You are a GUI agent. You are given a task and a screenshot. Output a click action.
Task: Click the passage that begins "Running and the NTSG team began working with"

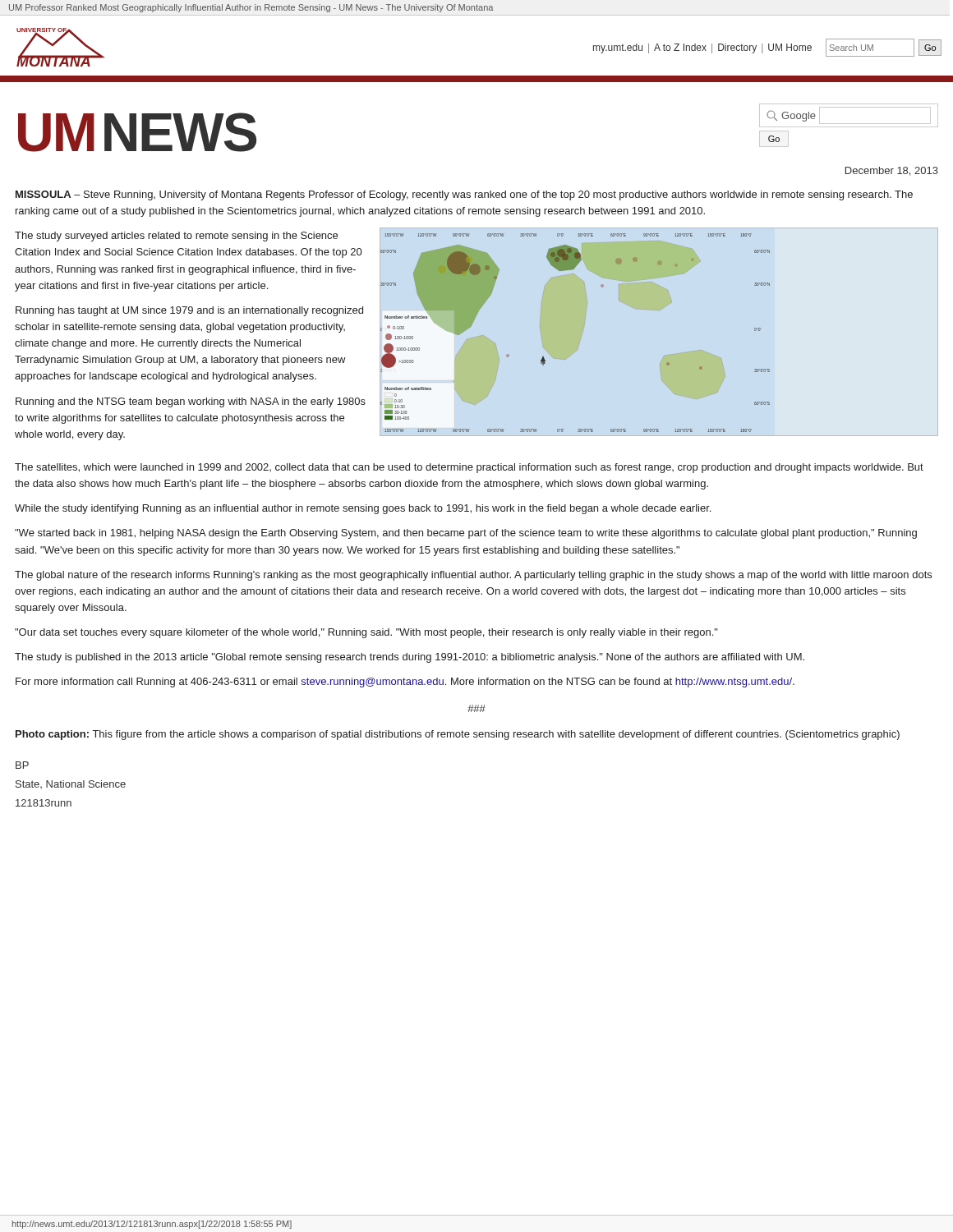[x=190, y=417]
